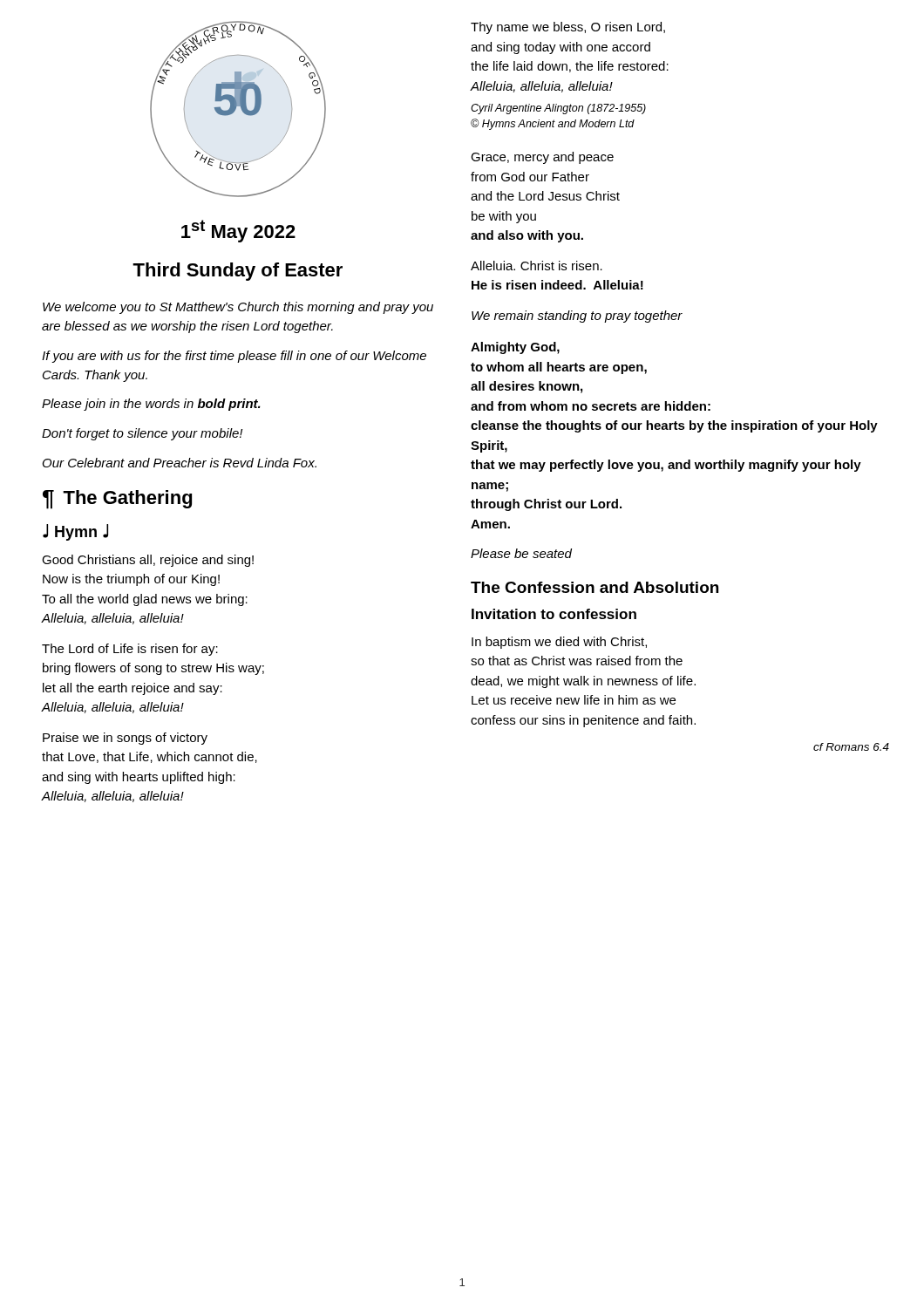
Task: Locate the text block that reads "In baptism we died"
Action: tap(584, 680)
